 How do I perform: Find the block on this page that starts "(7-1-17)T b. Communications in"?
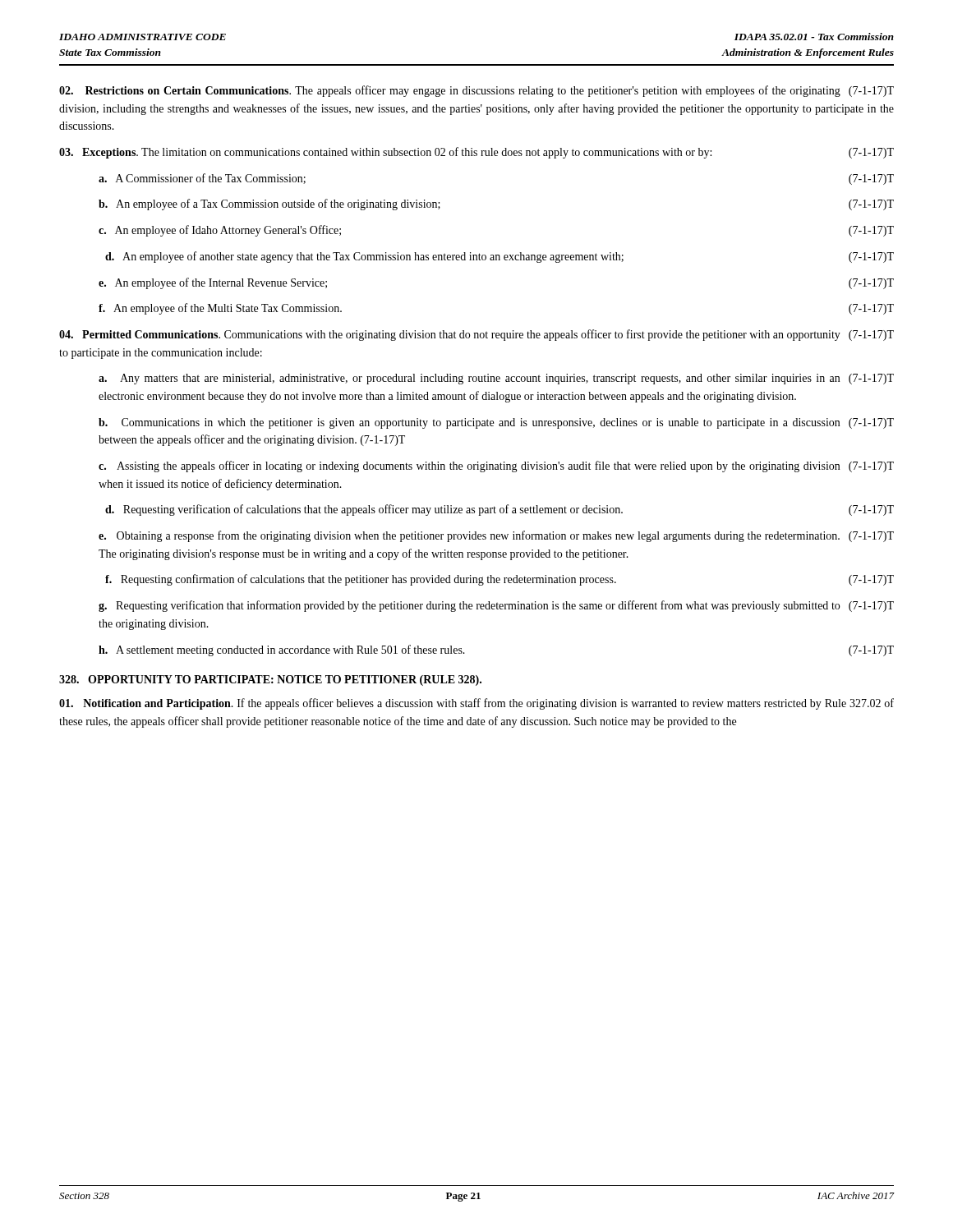pos(496,430)
